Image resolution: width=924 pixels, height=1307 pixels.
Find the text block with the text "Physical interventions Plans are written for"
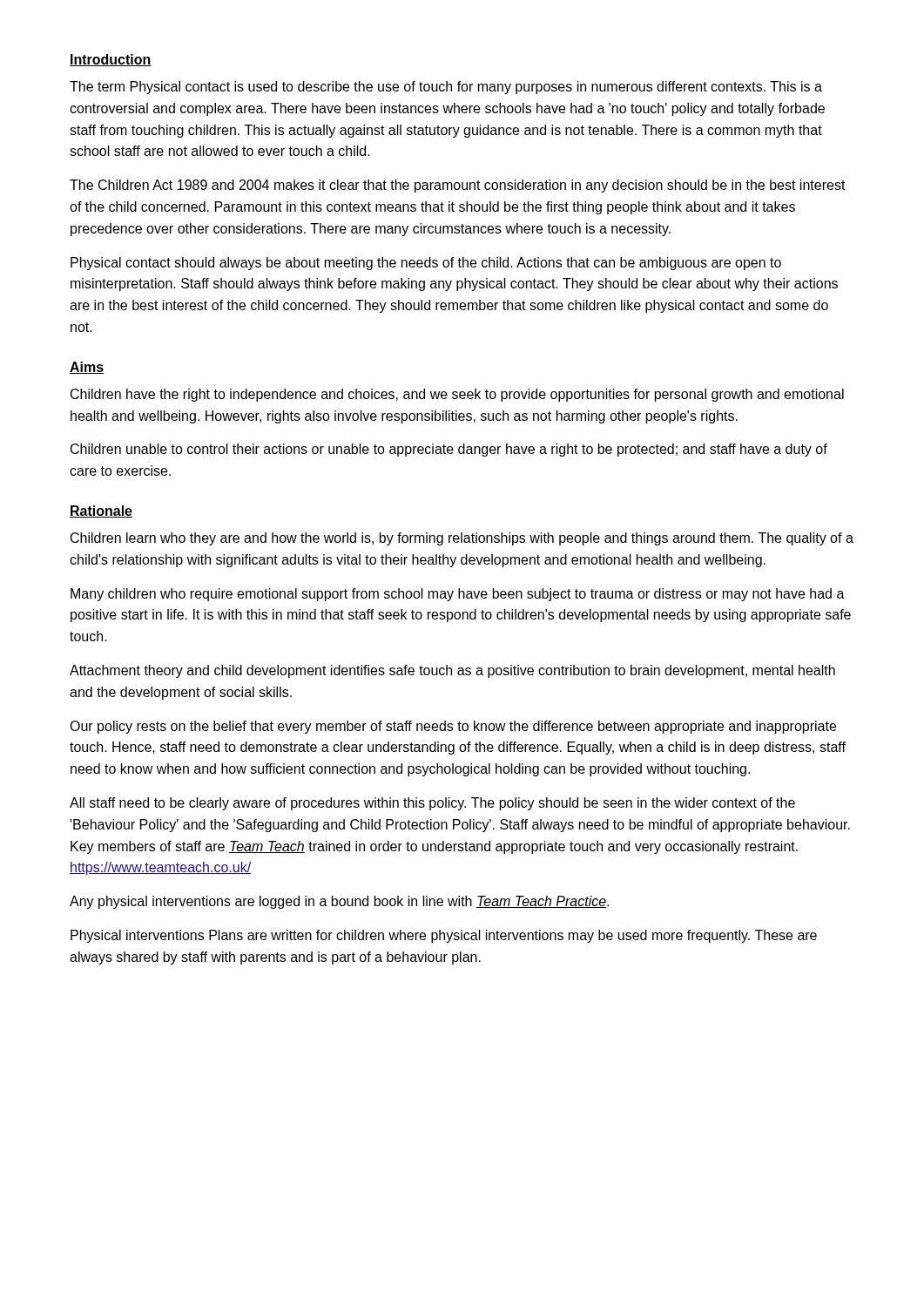(443, 946)
